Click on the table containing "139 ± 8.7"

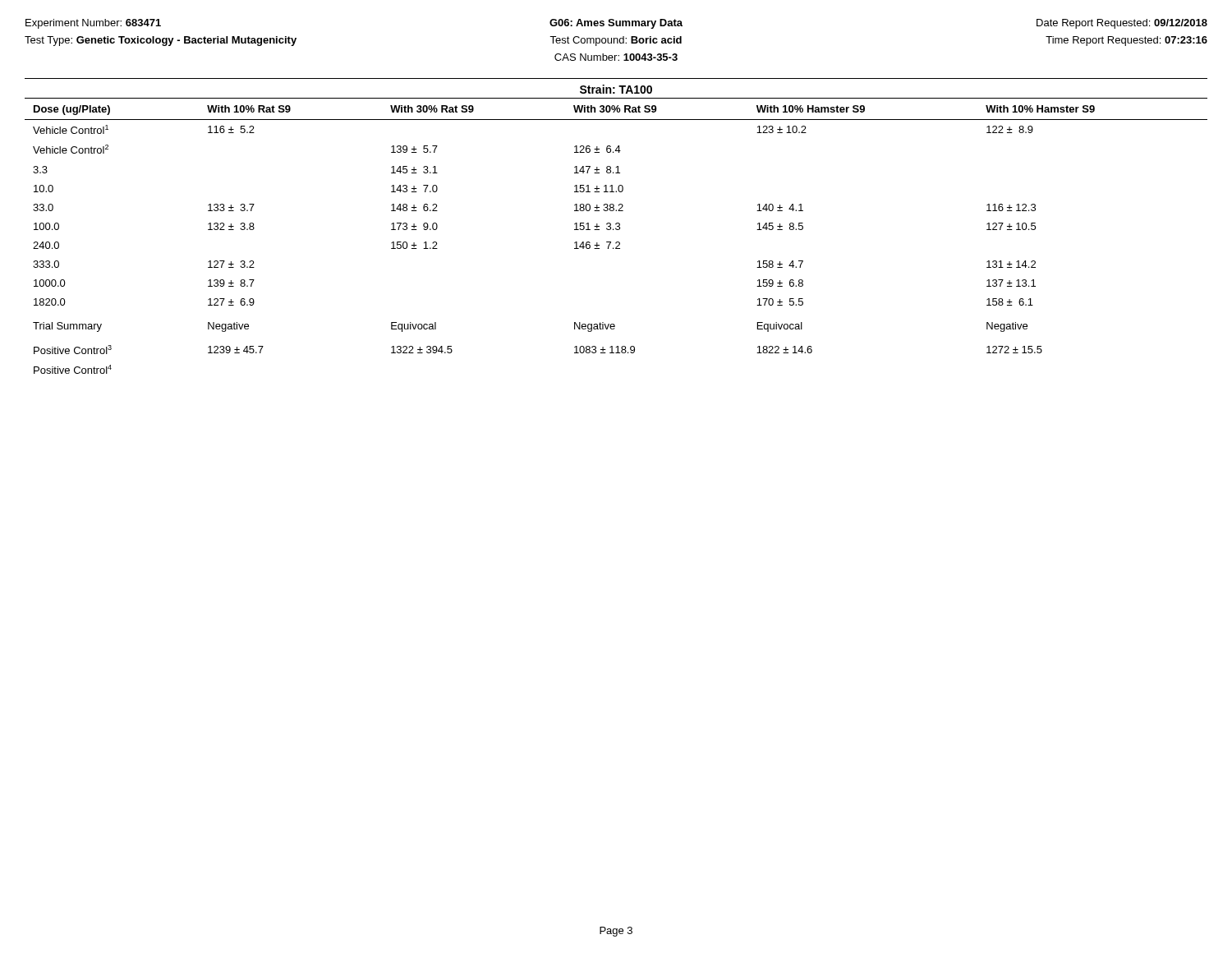[x=616, y=229]
